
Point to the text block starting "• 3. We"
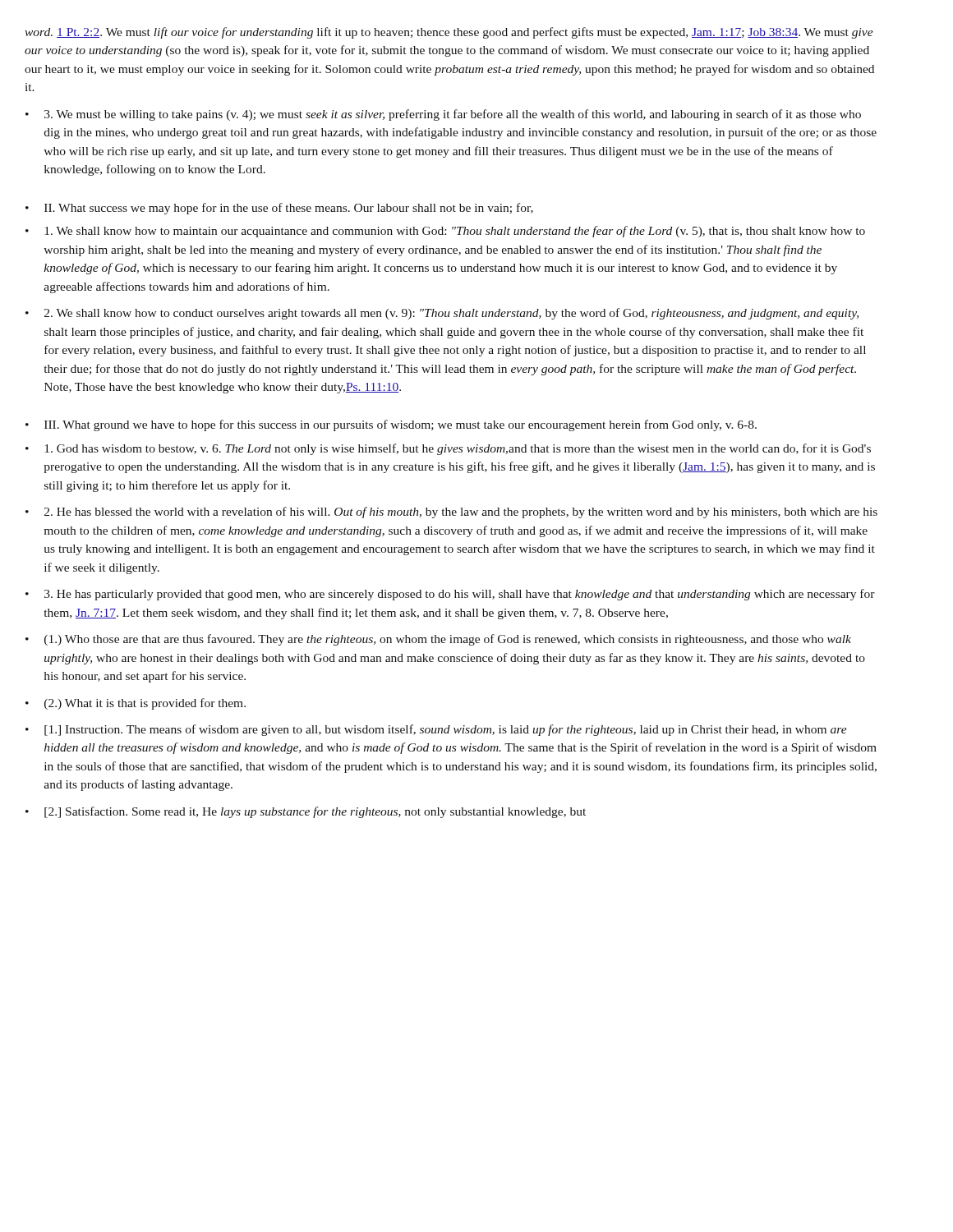[452, 142]
